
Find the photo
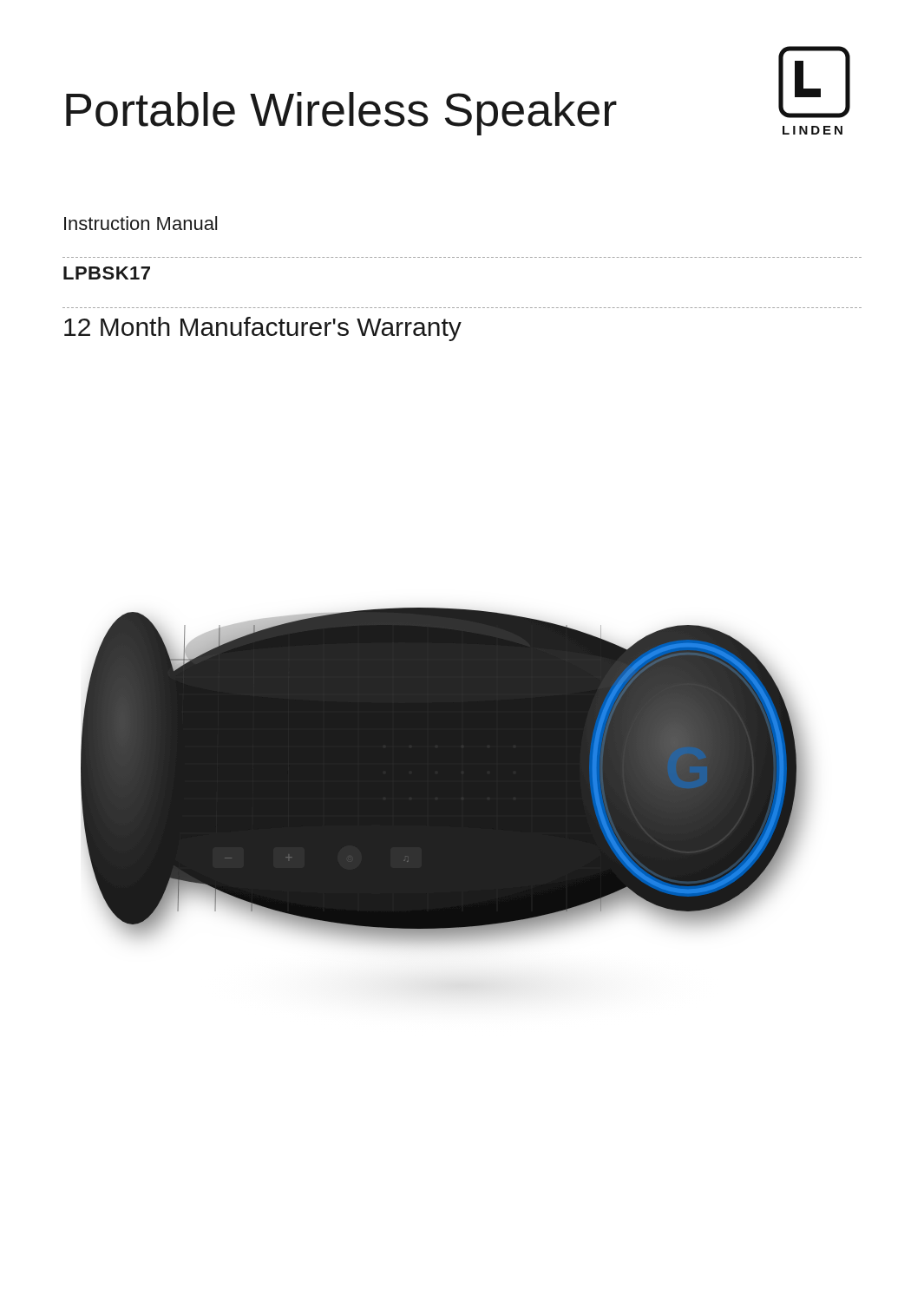click(x=462, y=790)
